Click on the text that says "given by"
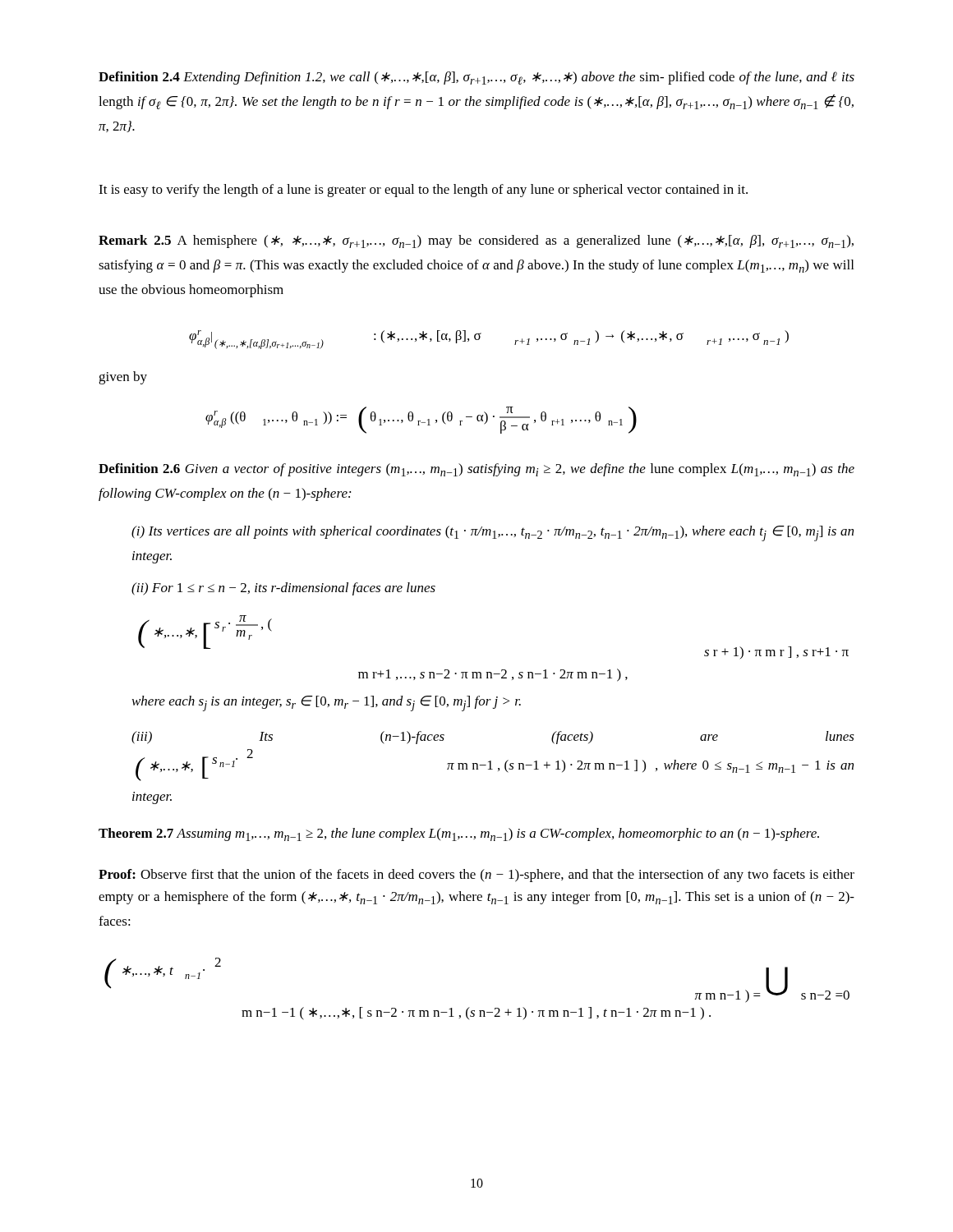The height and width of the screenshot is (1232, 953). coord(123,377)
